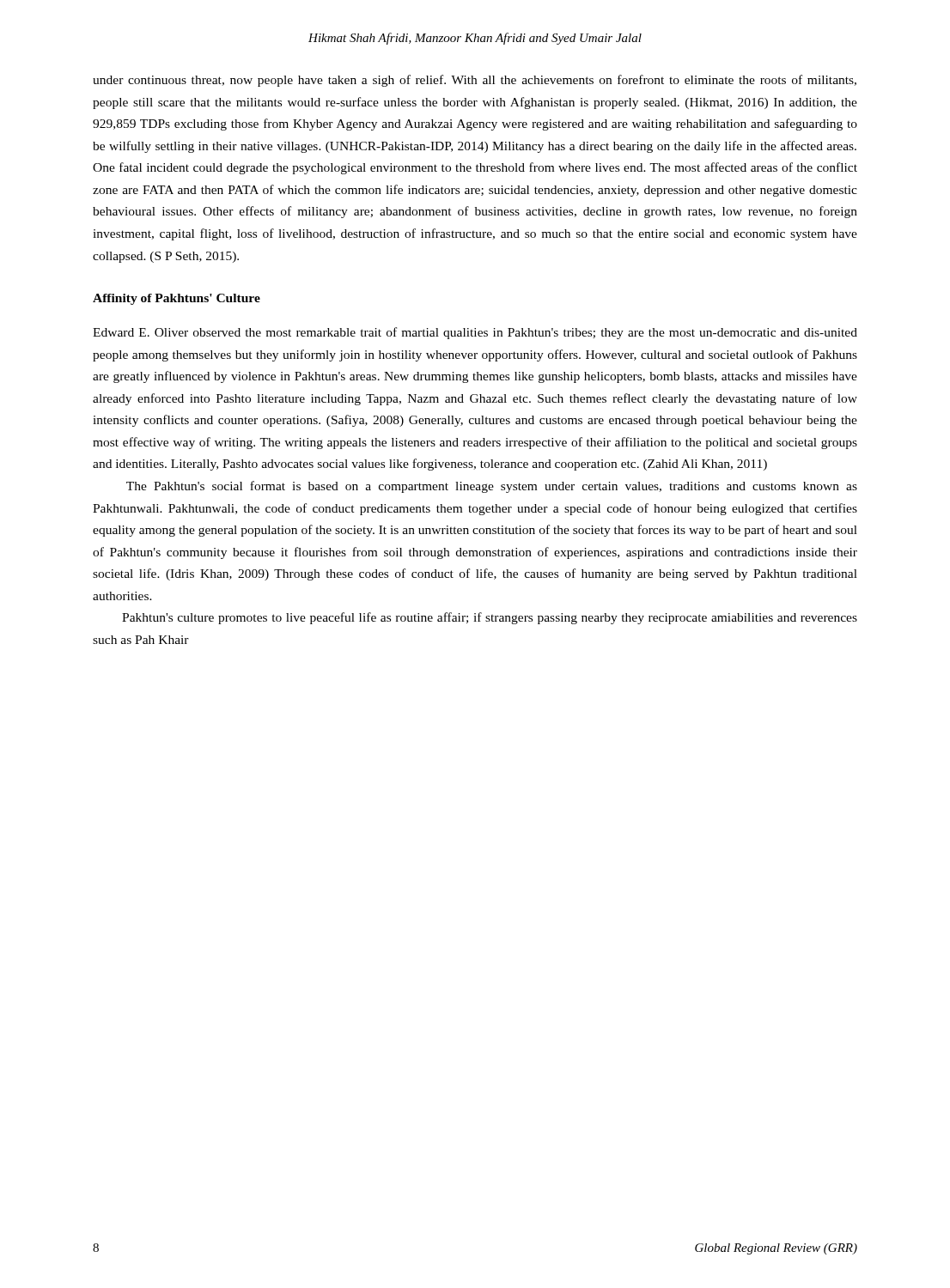The height and width of the screenshot is (1288, 950).
Task: Locate the text block starting "Edward E. Oliver observed the most"
Action: pyautogui.click(x=475, y=398)
